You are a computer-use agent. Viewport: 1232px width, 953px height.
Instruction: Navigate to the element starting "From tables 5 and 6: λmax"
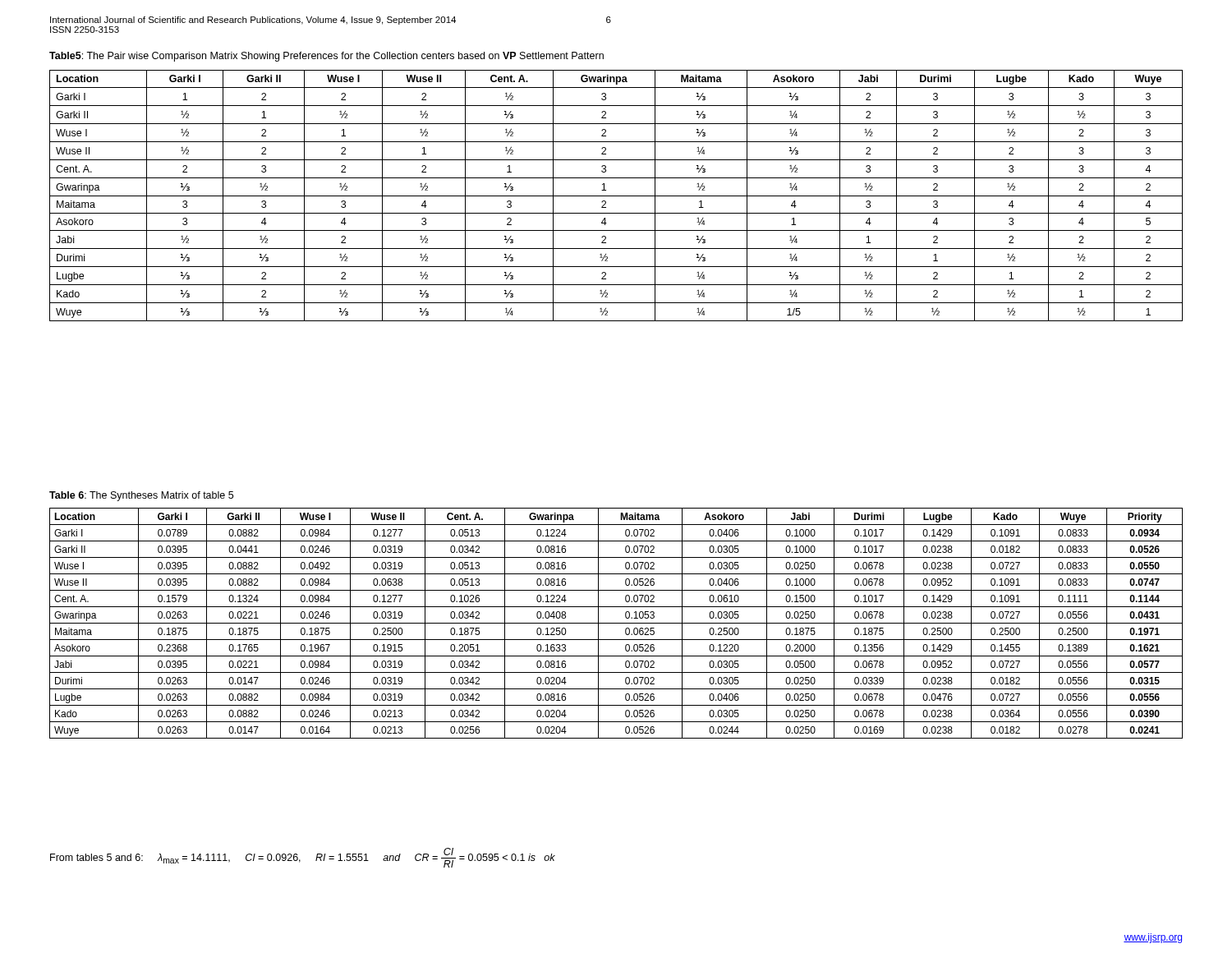[302, 858]
